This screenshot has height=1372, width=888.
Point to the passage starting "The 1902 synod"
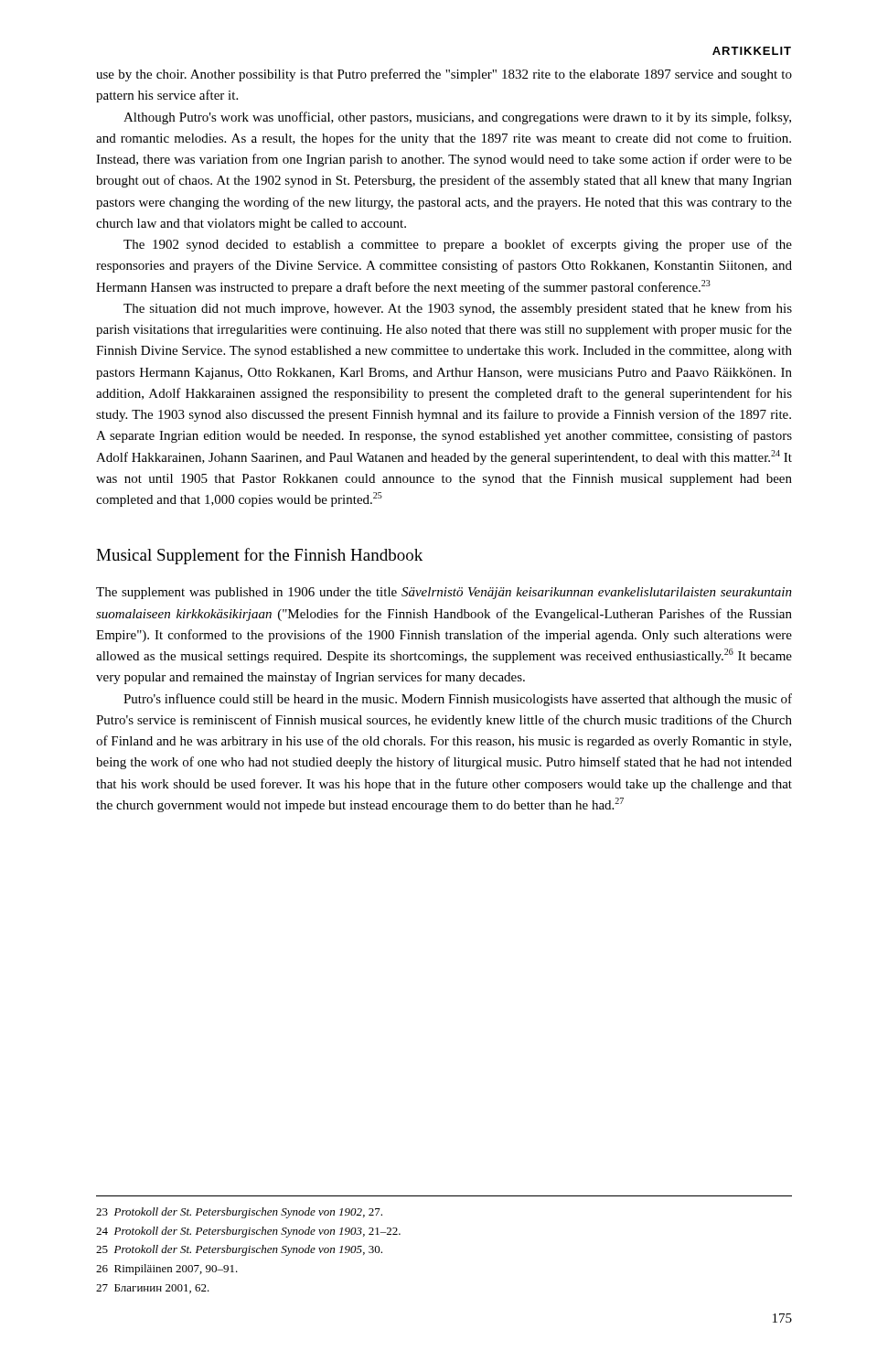[444, 266]
